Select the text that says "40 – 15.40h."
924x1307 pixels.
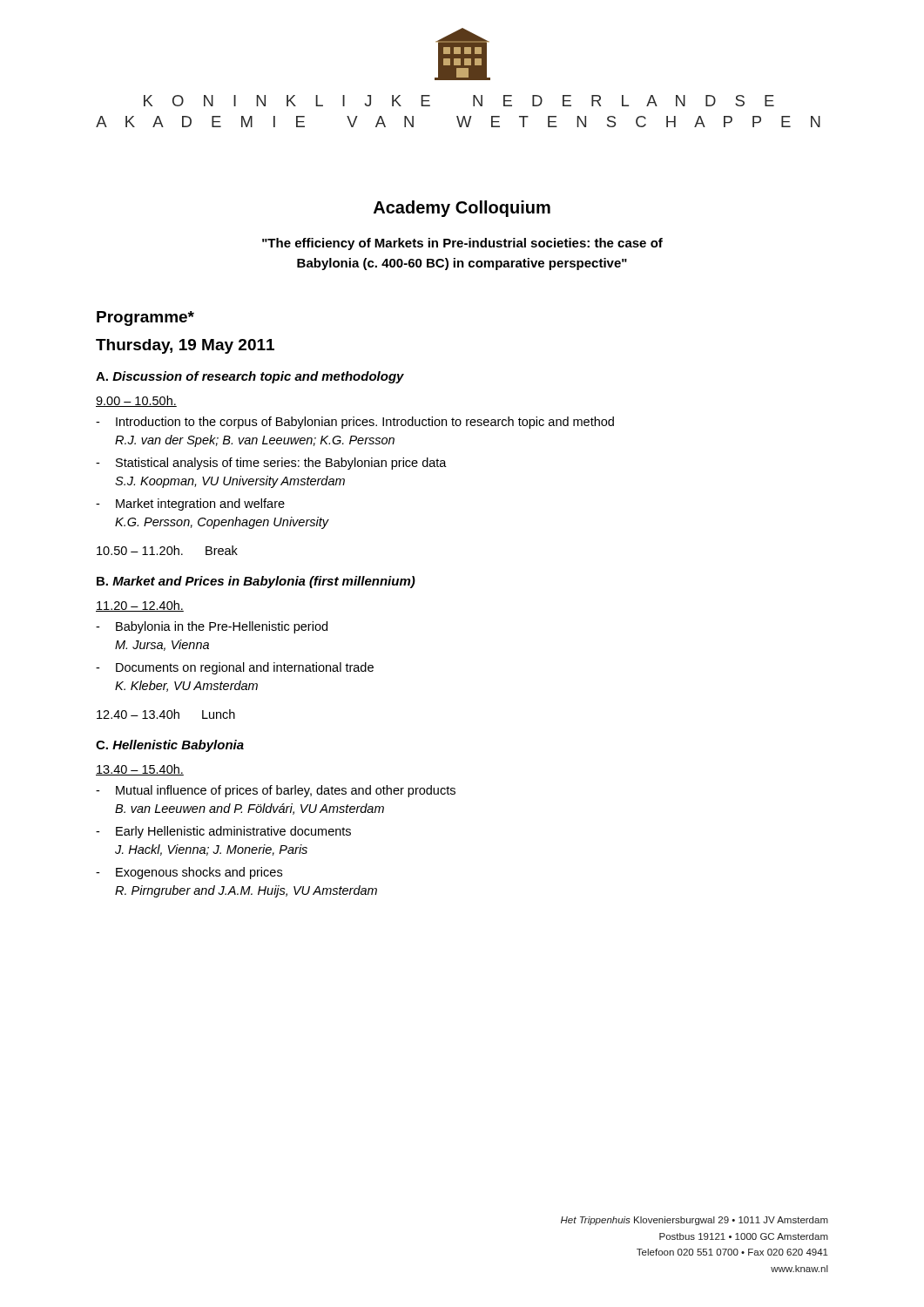coord(140,769)
